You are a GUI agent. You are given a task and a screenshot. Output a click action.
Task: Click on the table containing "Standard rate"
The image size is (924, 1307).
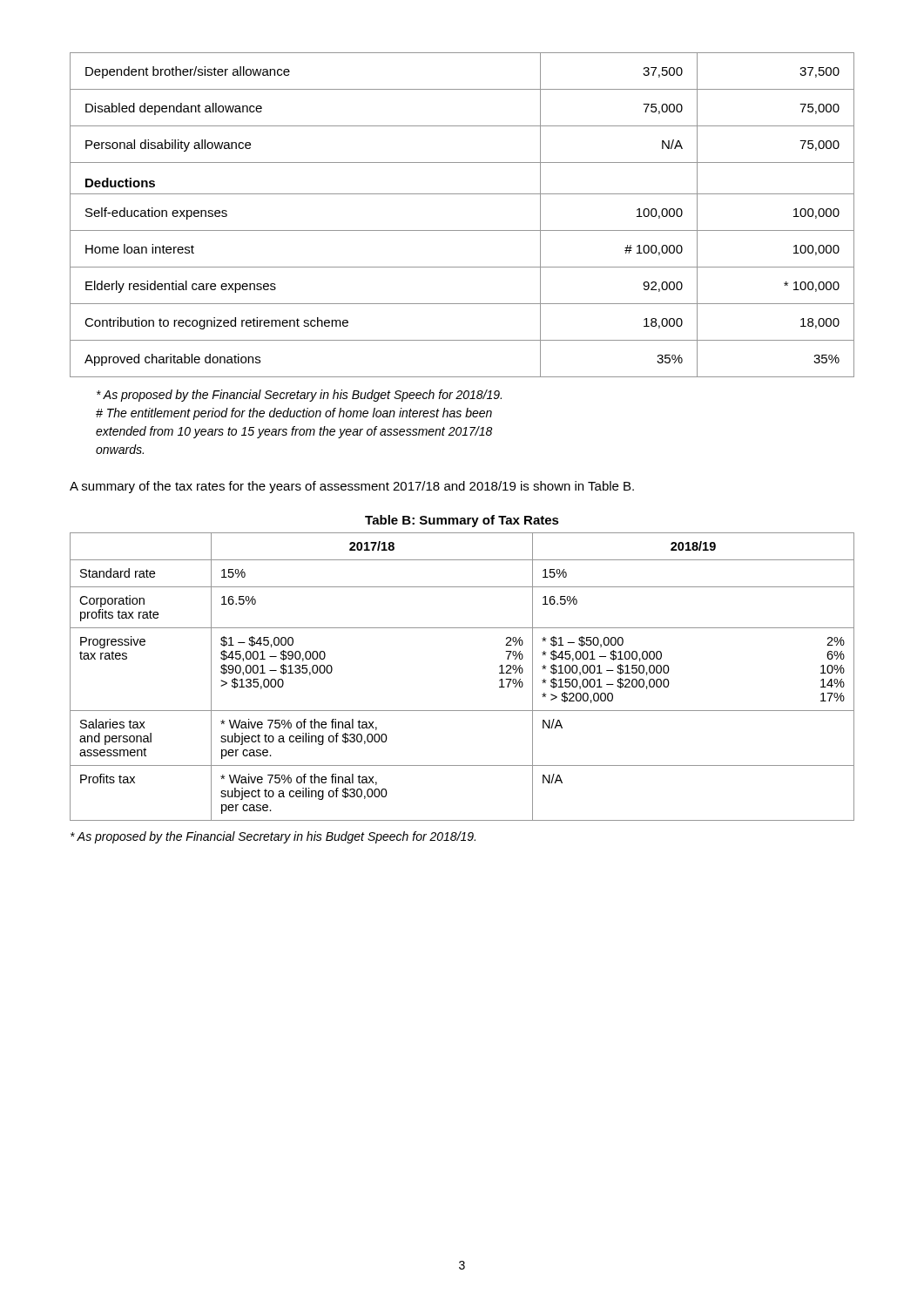462,676
